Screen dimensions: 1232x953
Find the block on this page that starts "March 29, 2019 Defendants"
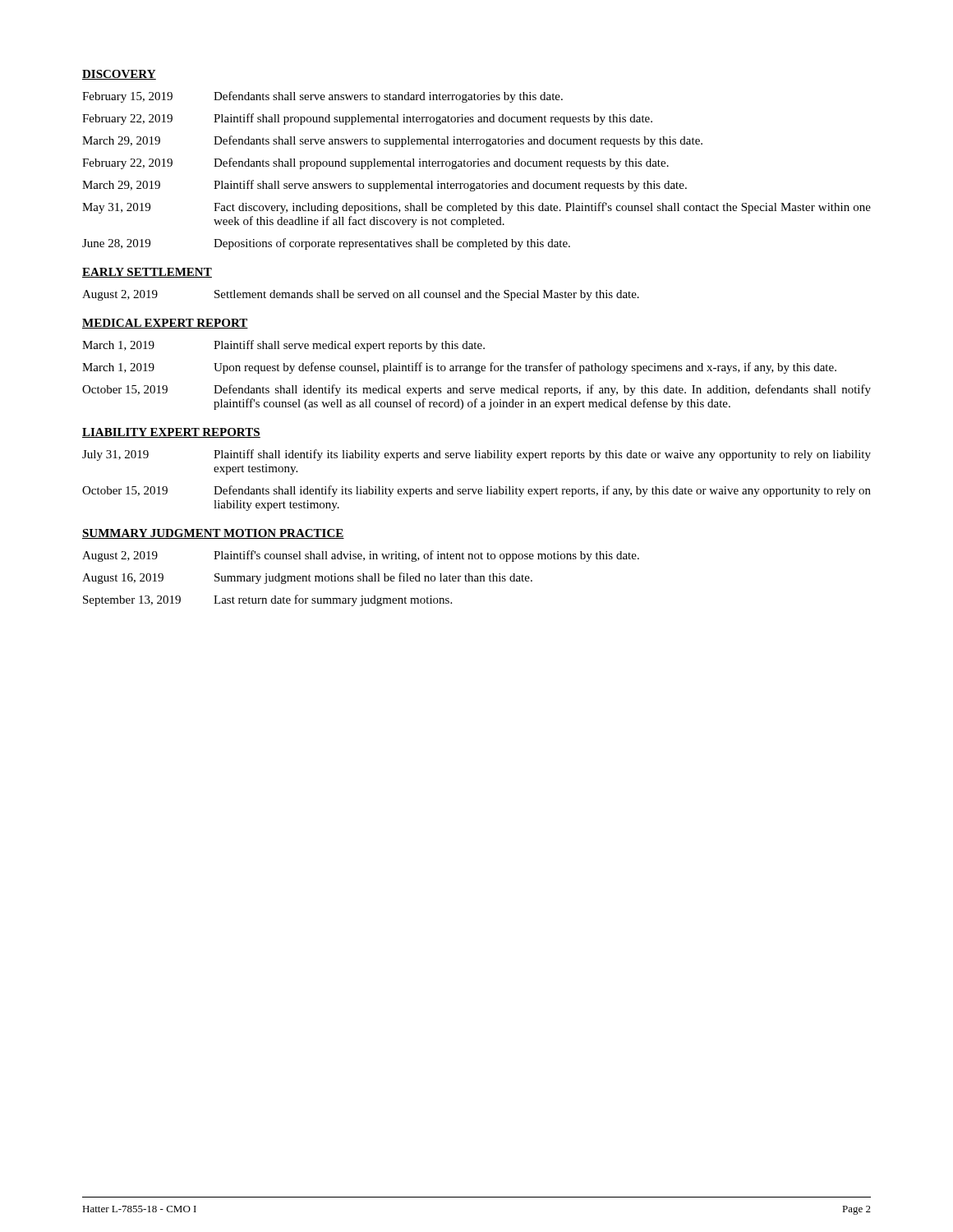(476, 141)
